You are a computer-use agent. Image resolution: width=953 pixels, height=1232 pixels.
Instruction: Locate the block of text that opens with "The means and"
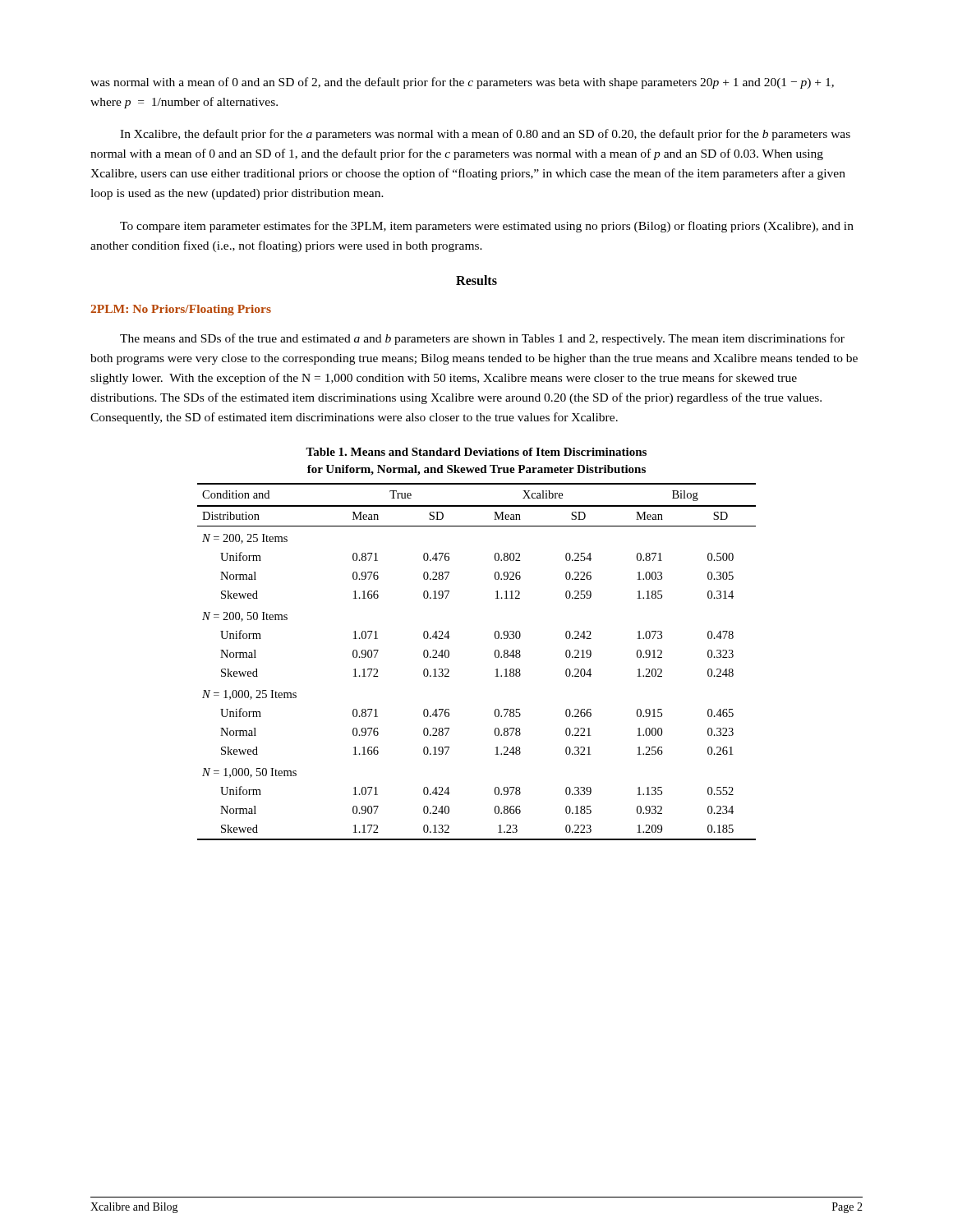[x=476, y=378]
